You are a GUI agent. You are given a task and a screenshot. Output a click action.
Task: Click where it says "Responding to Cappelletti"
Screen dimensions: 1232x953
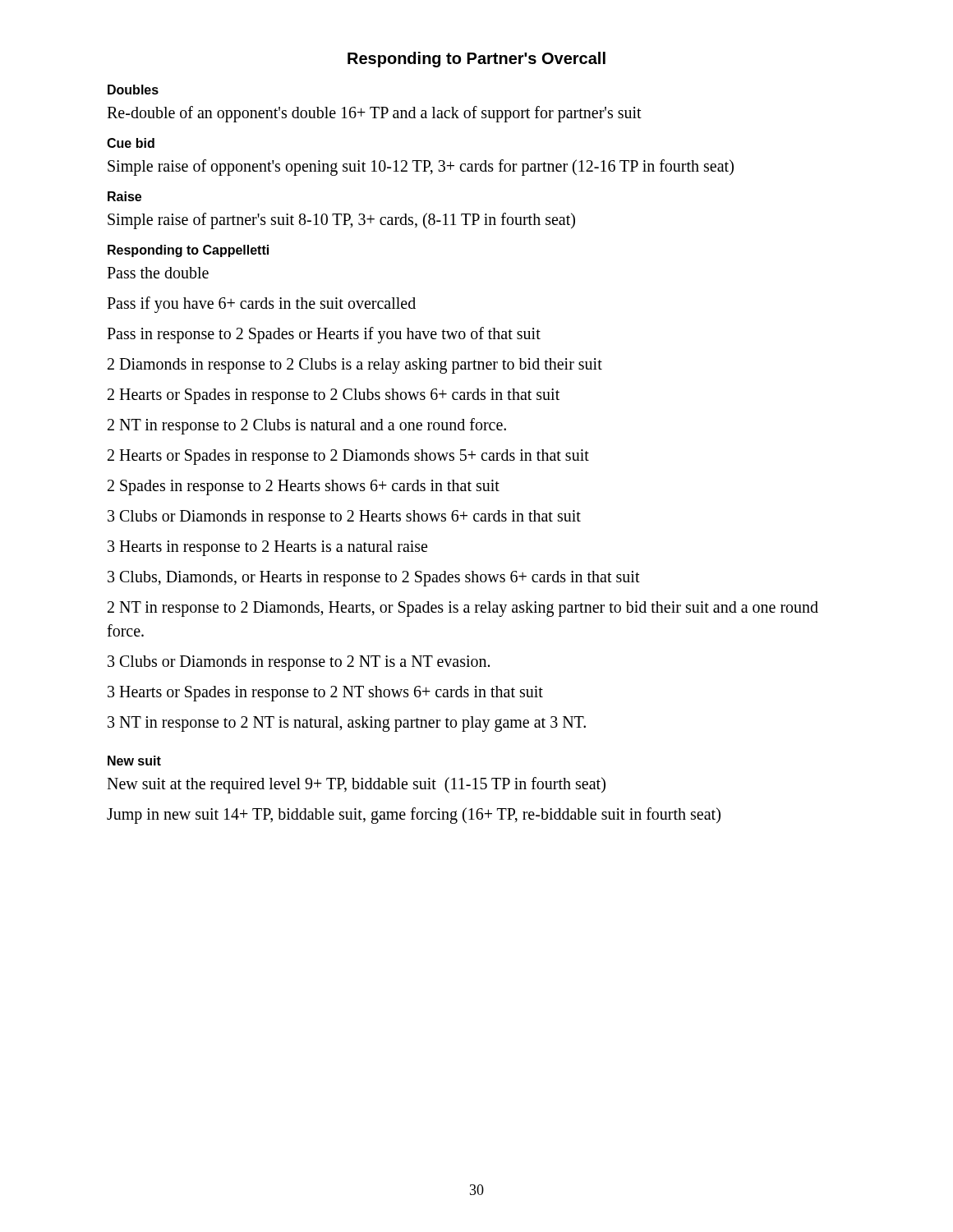pyautogui.click(x=188, y=250)
